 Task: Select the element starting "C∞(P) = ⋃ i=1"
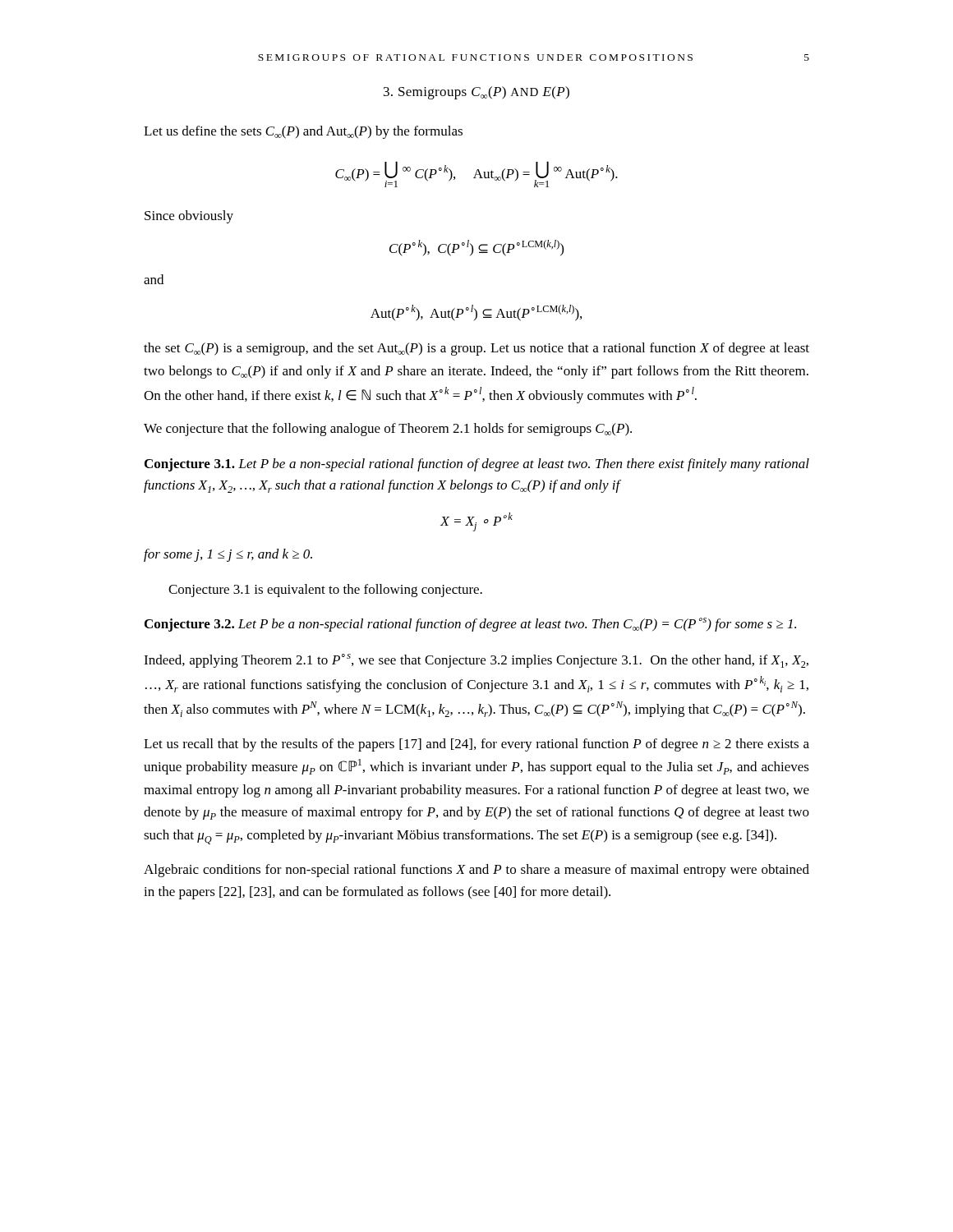(x=476, y=174)
